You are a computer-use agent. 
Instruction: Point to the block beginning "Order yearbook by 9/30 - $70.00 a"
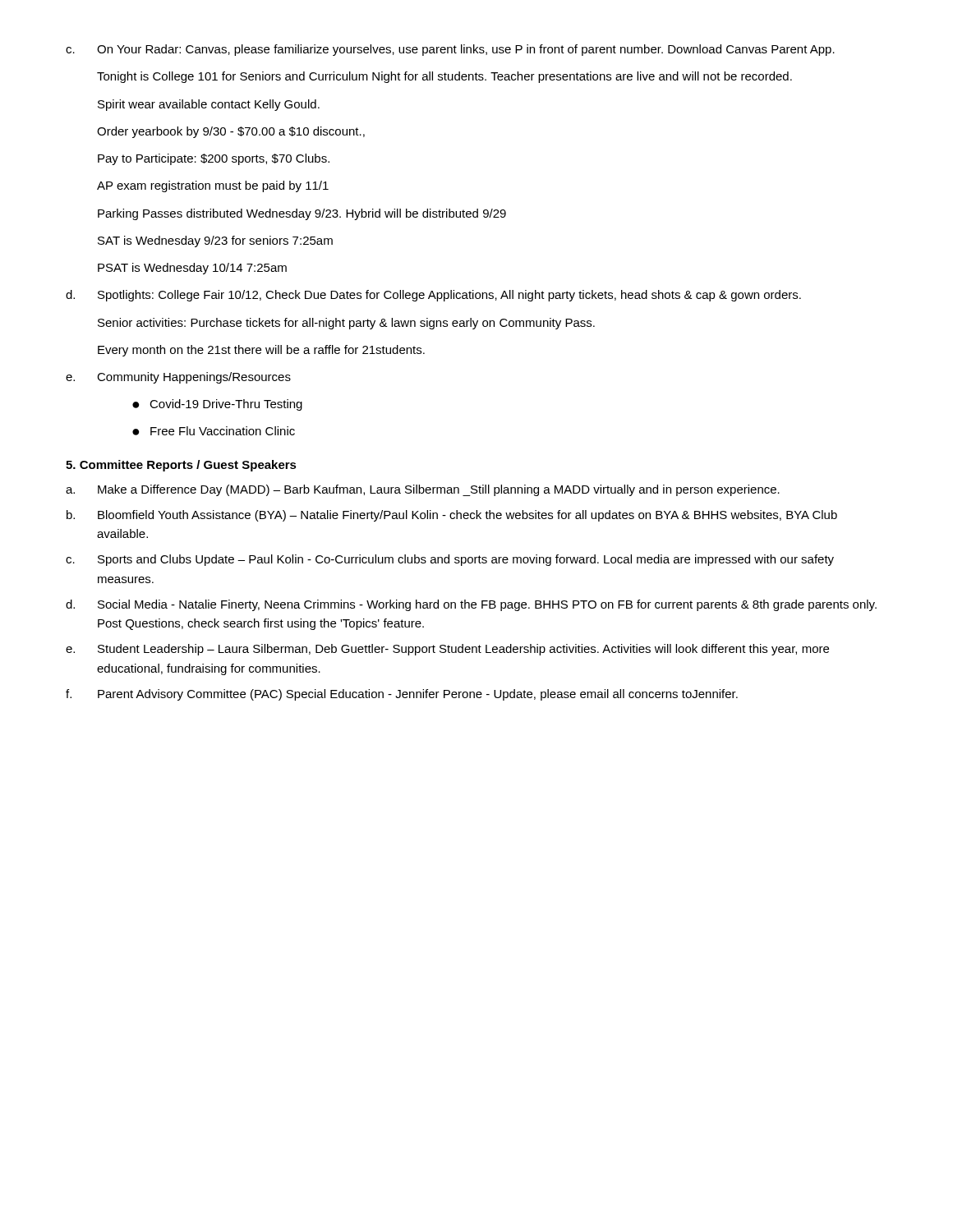[x=231, y=131]
